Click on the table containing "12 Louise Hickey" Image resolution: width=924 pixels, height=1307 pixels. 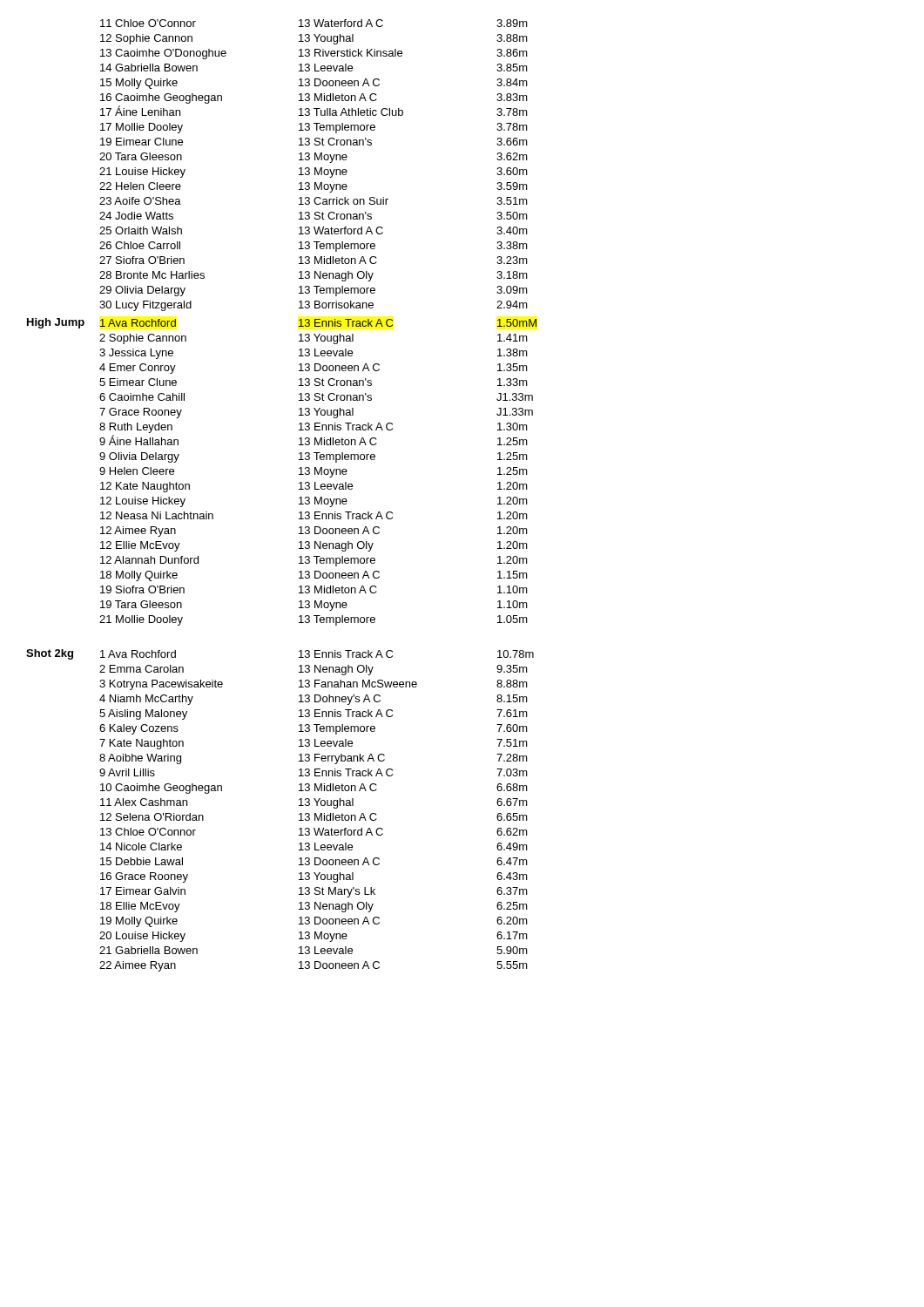click(333, 471)
